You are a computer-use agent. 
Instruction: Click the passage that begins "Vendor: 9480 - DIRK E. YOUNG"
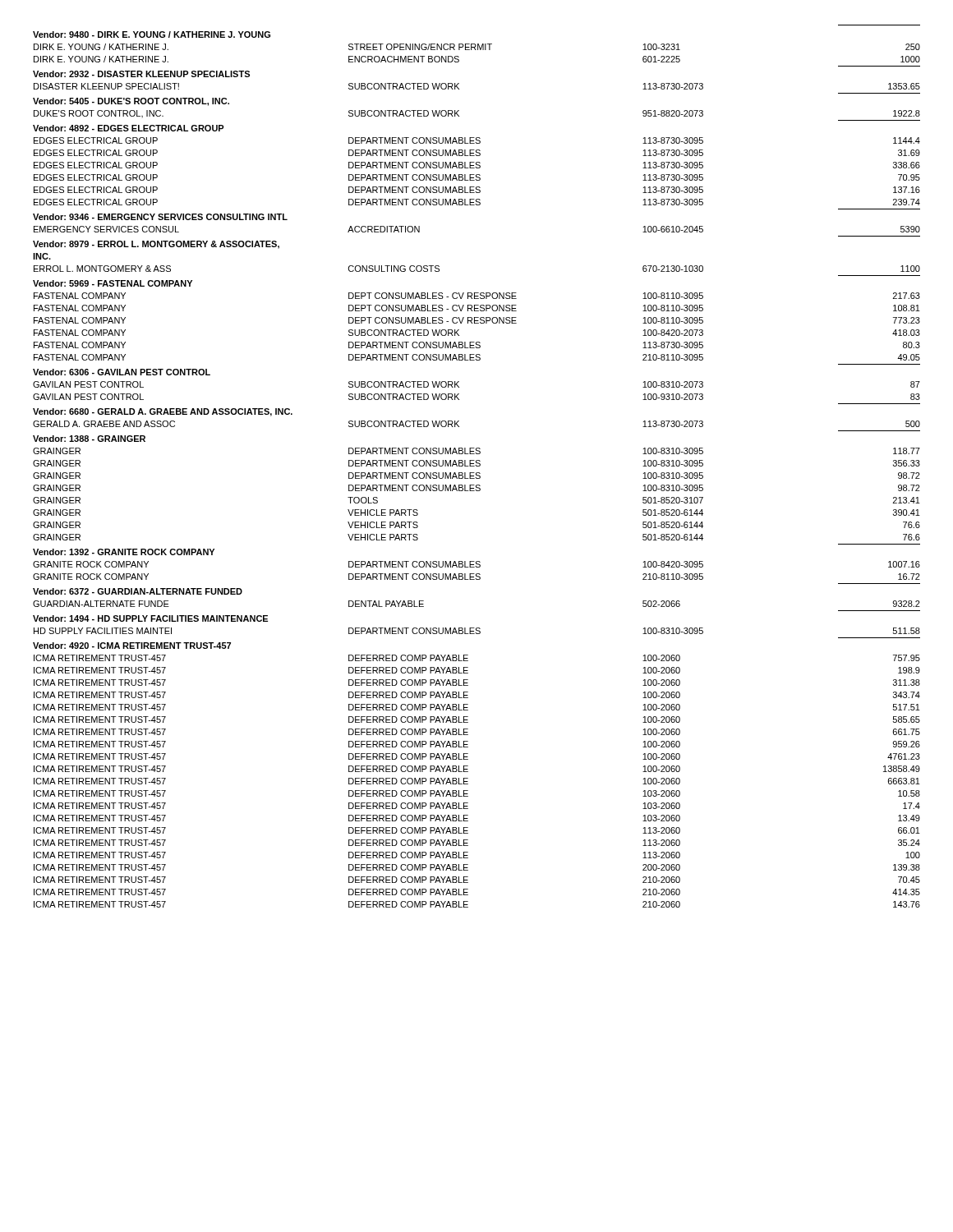click(x=164, y=35)
